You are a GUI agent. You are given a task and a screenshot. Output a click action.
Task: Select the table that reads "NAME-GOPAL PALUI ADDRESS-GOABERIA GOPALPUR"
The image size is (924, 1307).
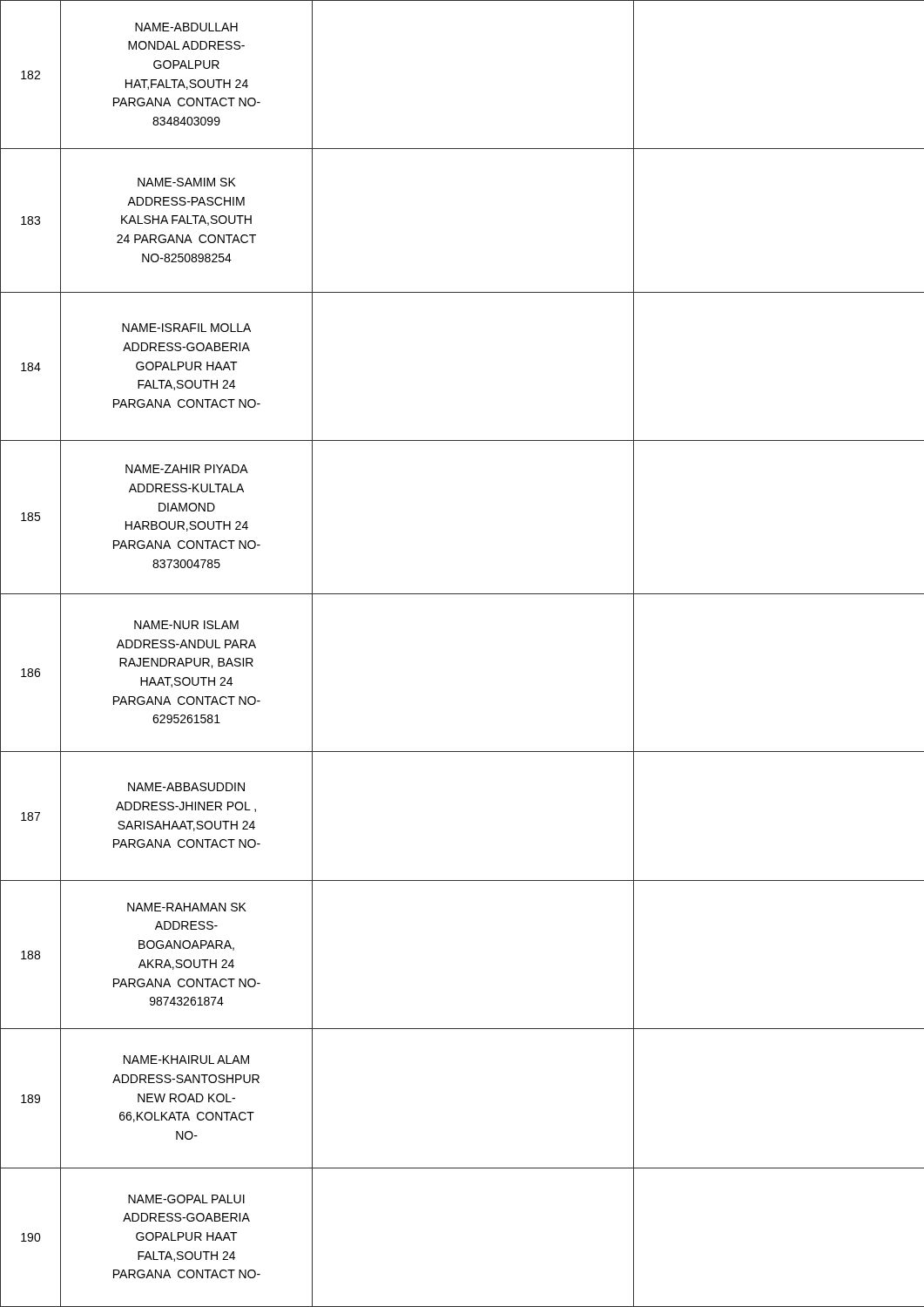(462, 654)
